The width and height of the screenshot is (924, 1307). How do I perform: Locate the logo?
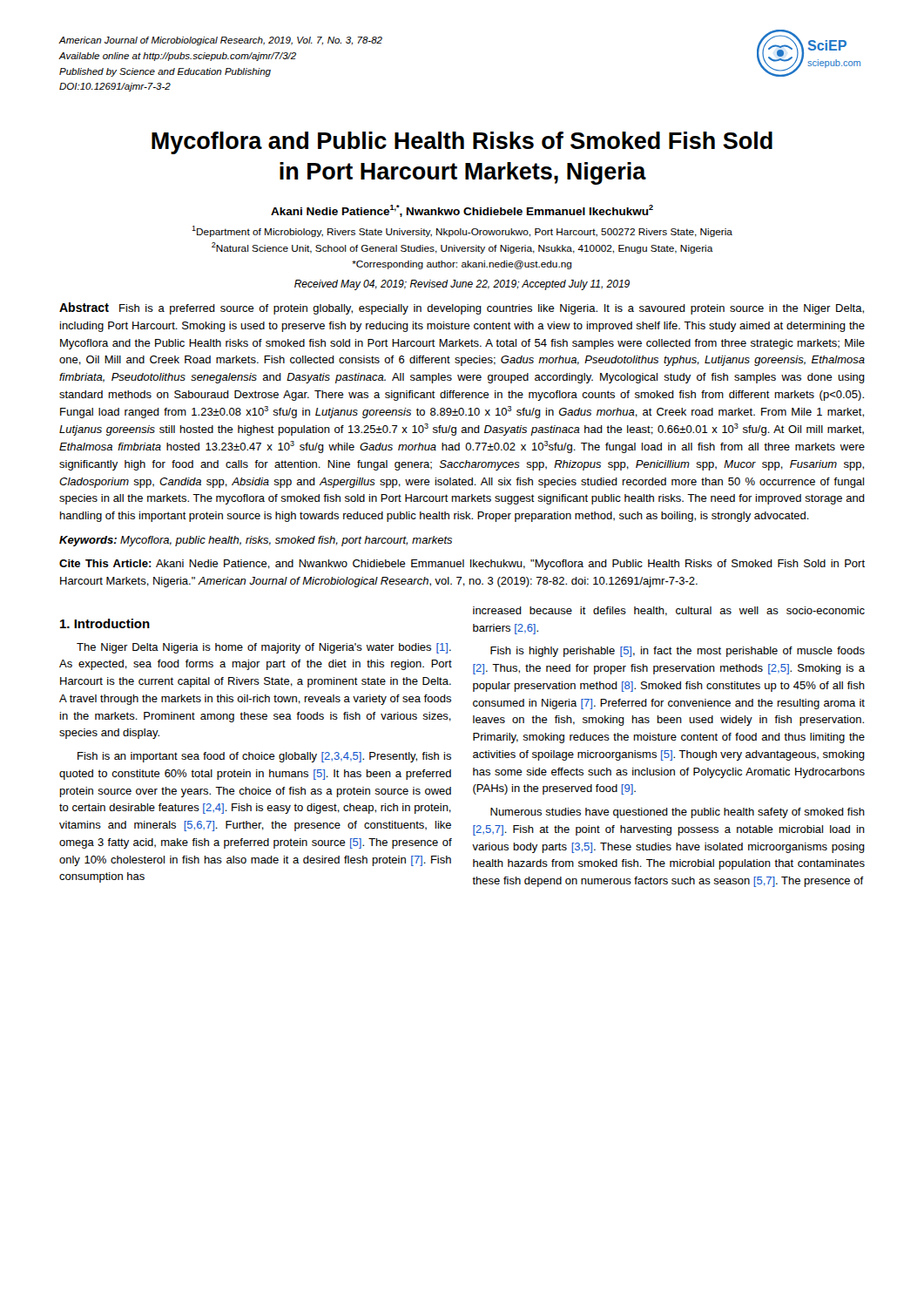tap(813, 53)
